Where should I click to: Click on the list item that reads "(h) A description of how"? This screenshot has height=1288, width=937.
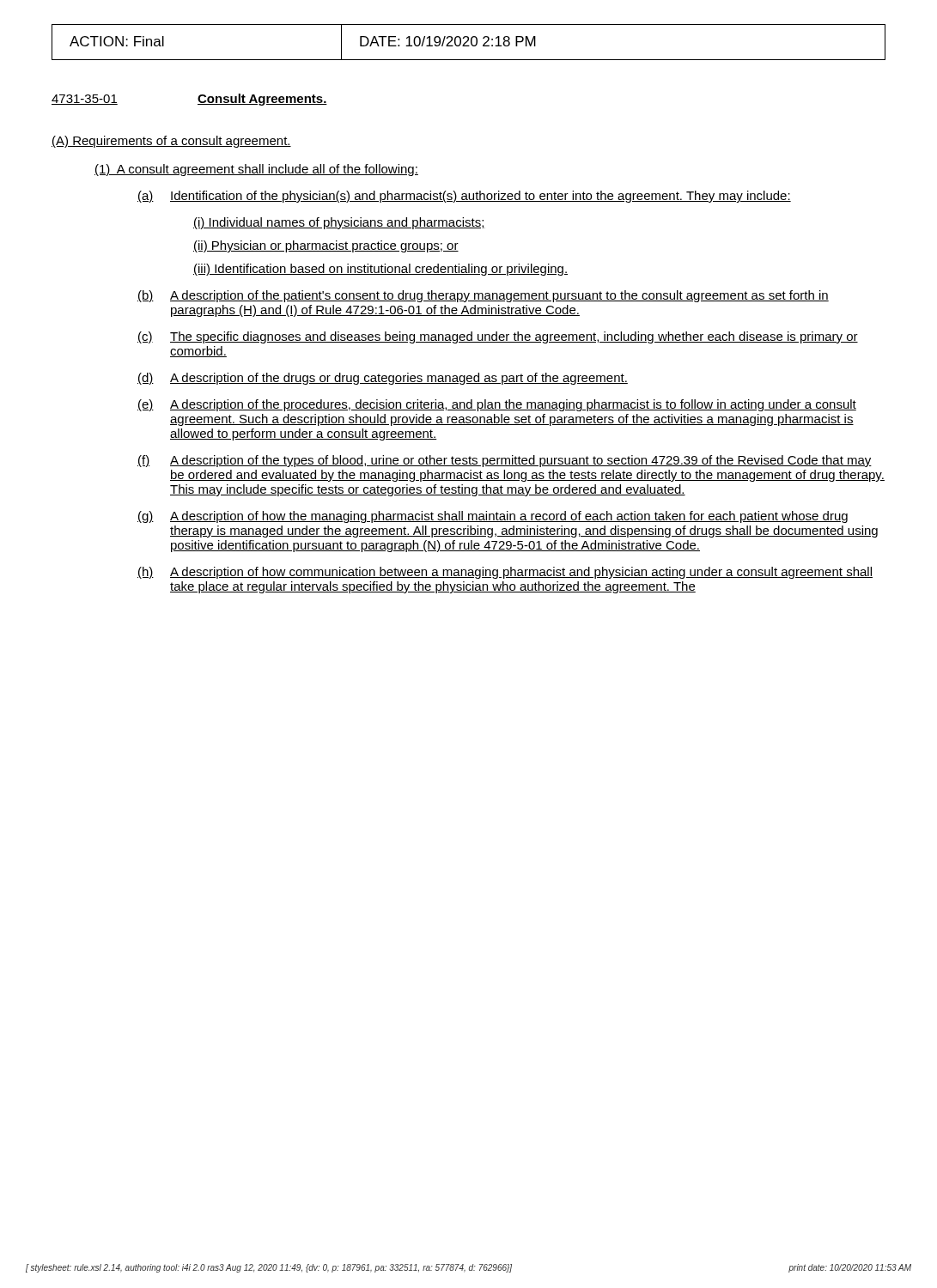coord(511,579)
